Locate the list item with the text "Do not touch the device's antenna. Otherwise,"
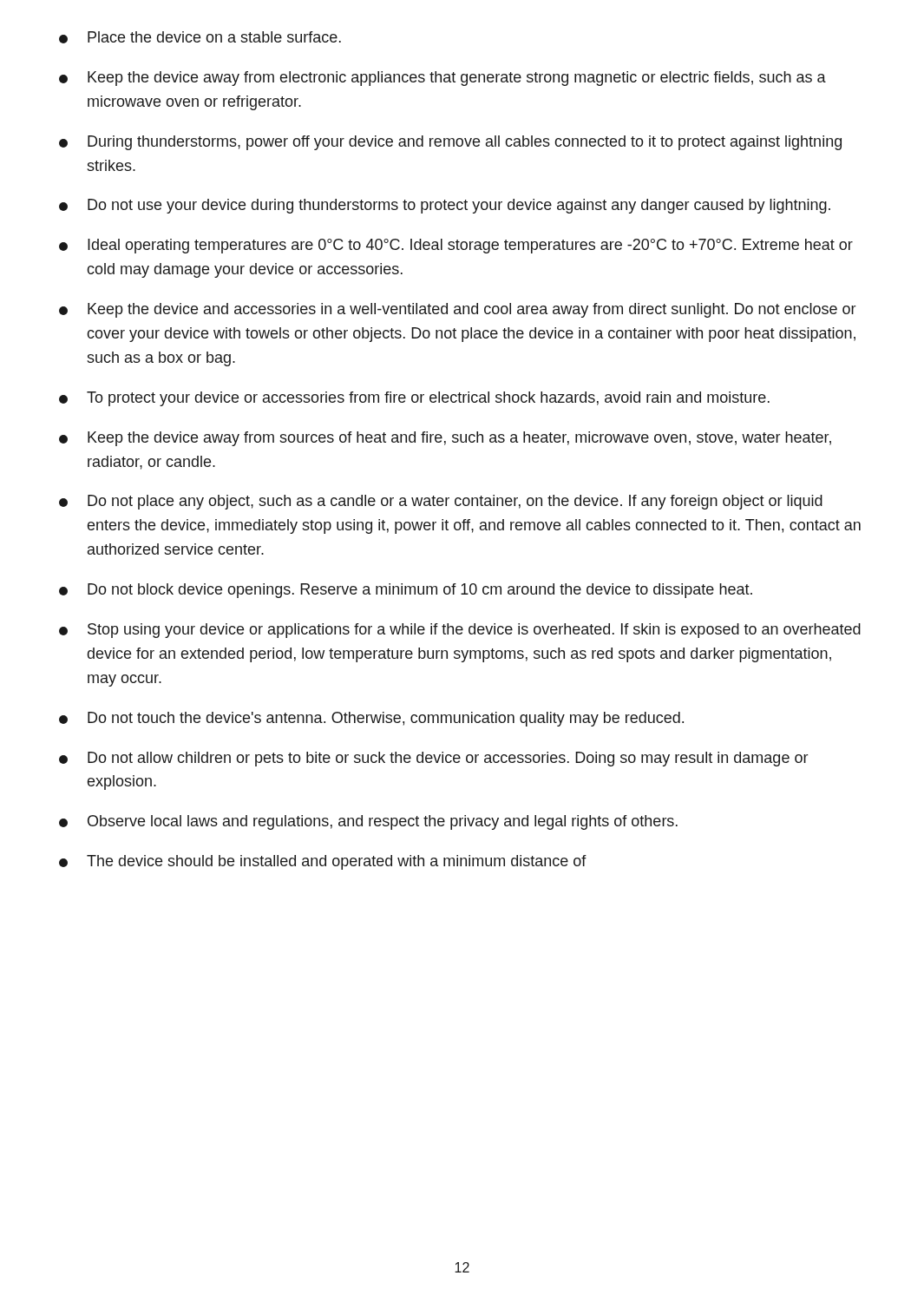924x1302 pixels. 462,718
